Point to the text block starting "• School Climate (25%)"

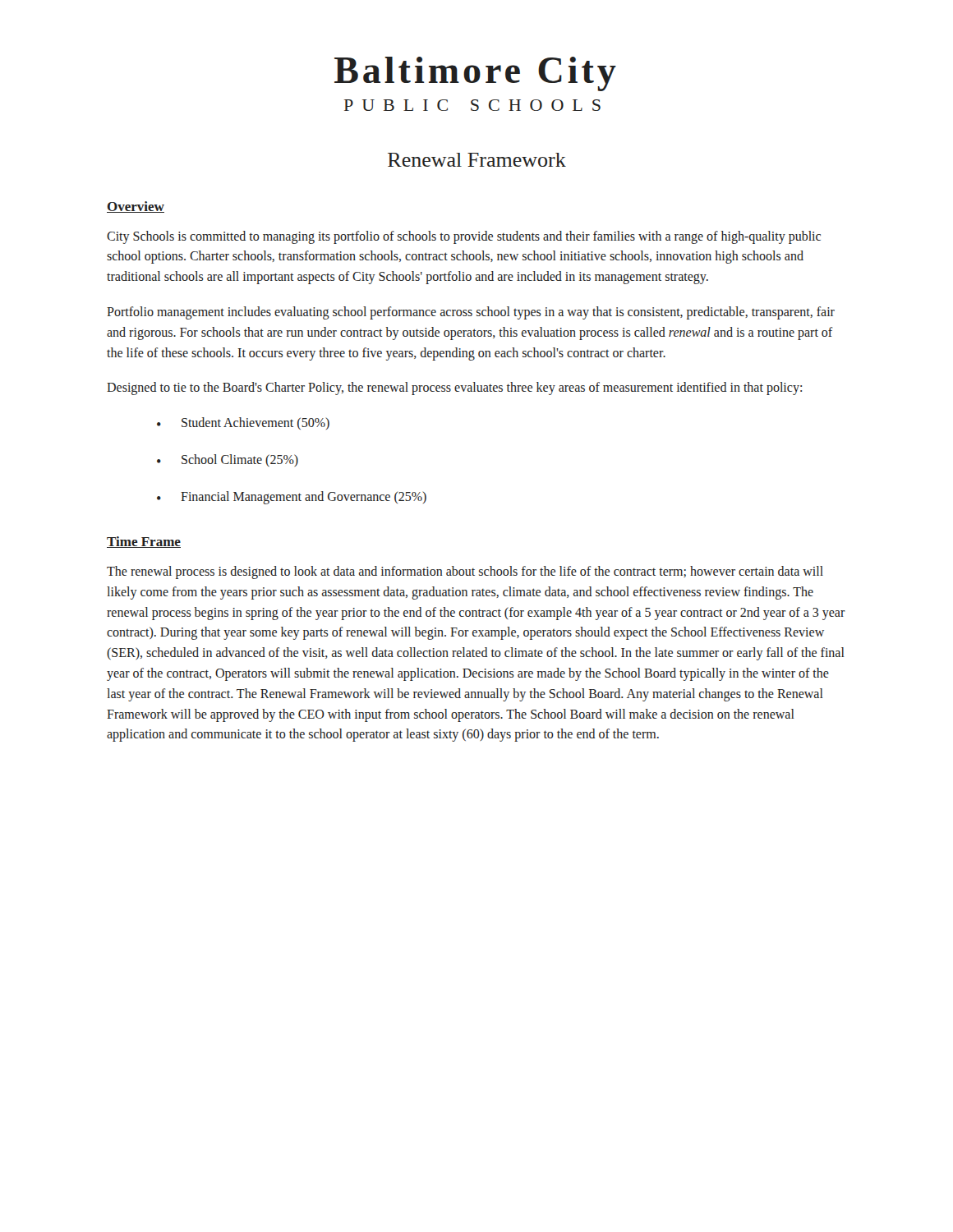[x=227, y=462]
